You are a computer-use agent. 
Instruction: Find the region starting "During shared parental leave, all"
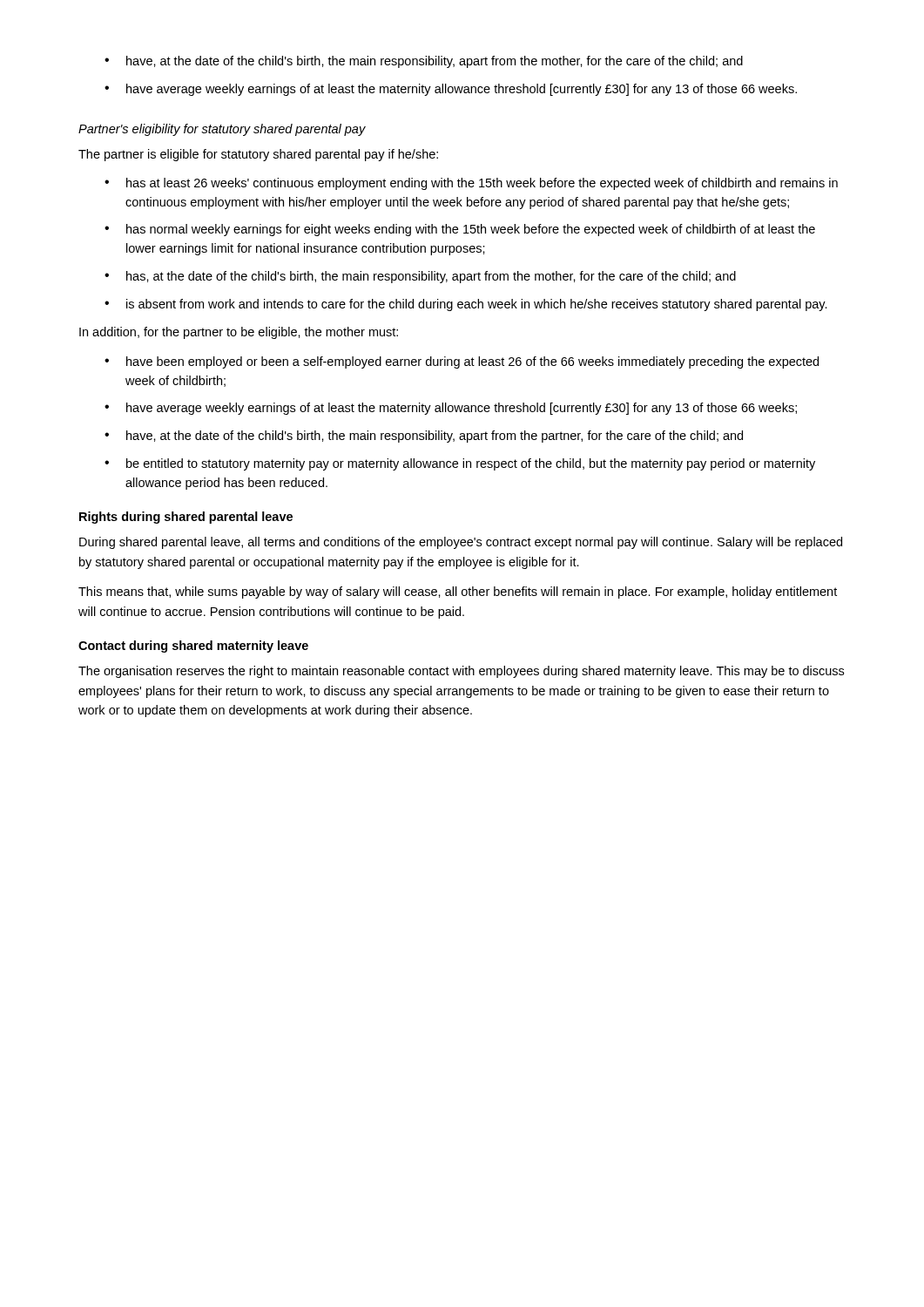click(x=461, y=552)
